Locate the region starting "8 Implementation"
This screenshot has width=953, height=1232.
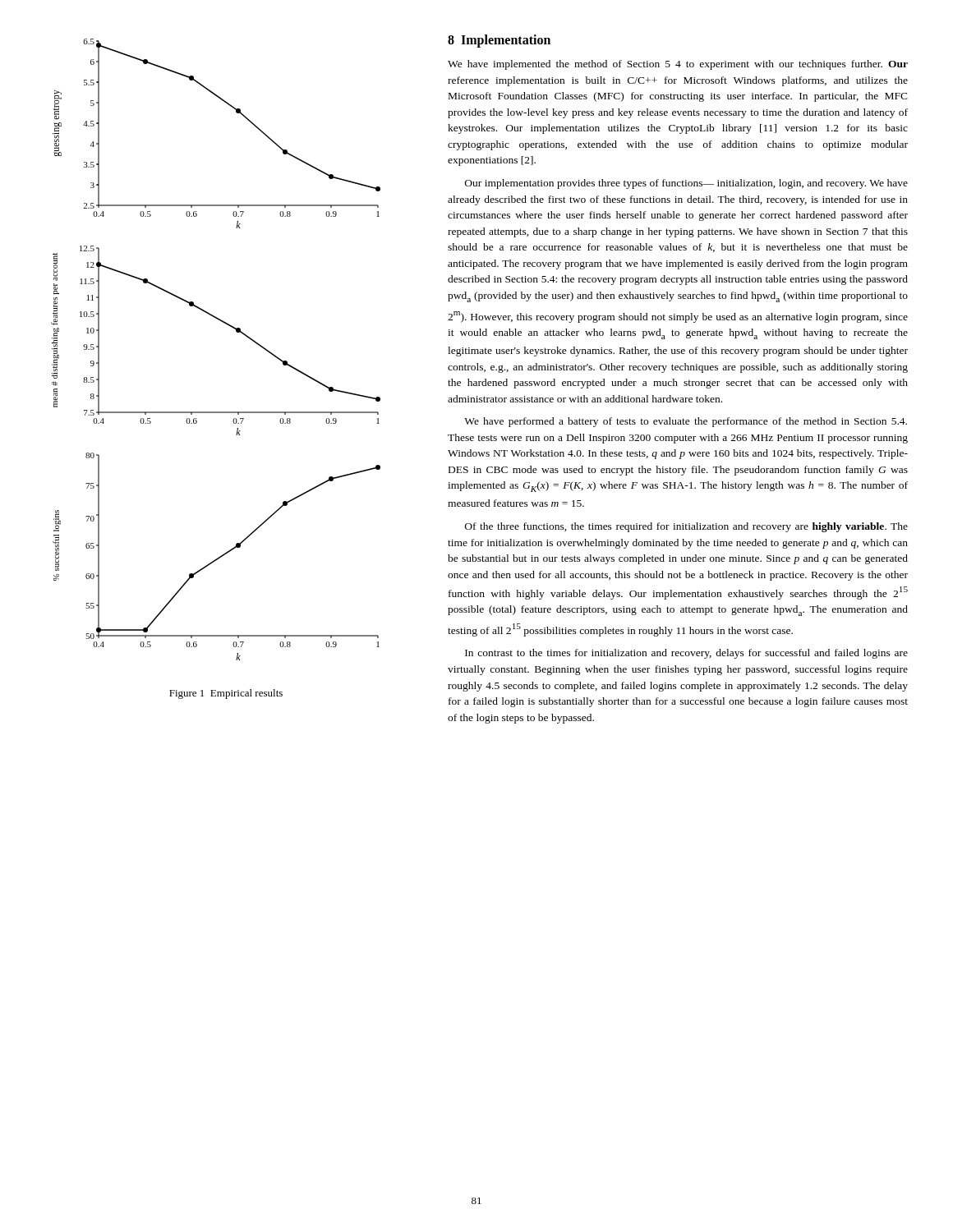pyautogui.click(x=499, y=40)
